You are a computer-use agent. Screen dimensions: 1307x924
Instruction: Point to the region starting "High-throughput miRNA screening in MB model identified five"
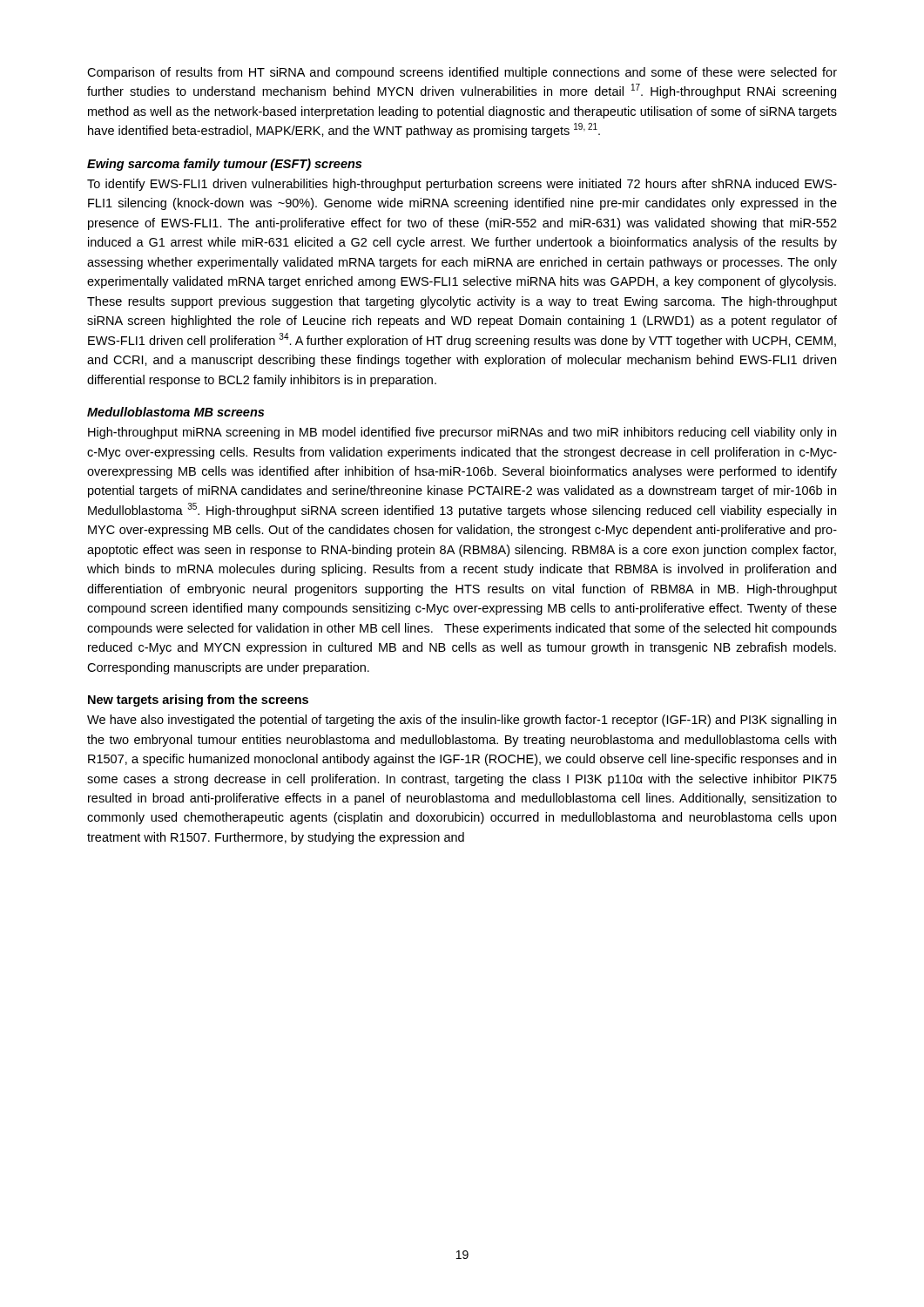pyautogui.click(x=462, y=550)
